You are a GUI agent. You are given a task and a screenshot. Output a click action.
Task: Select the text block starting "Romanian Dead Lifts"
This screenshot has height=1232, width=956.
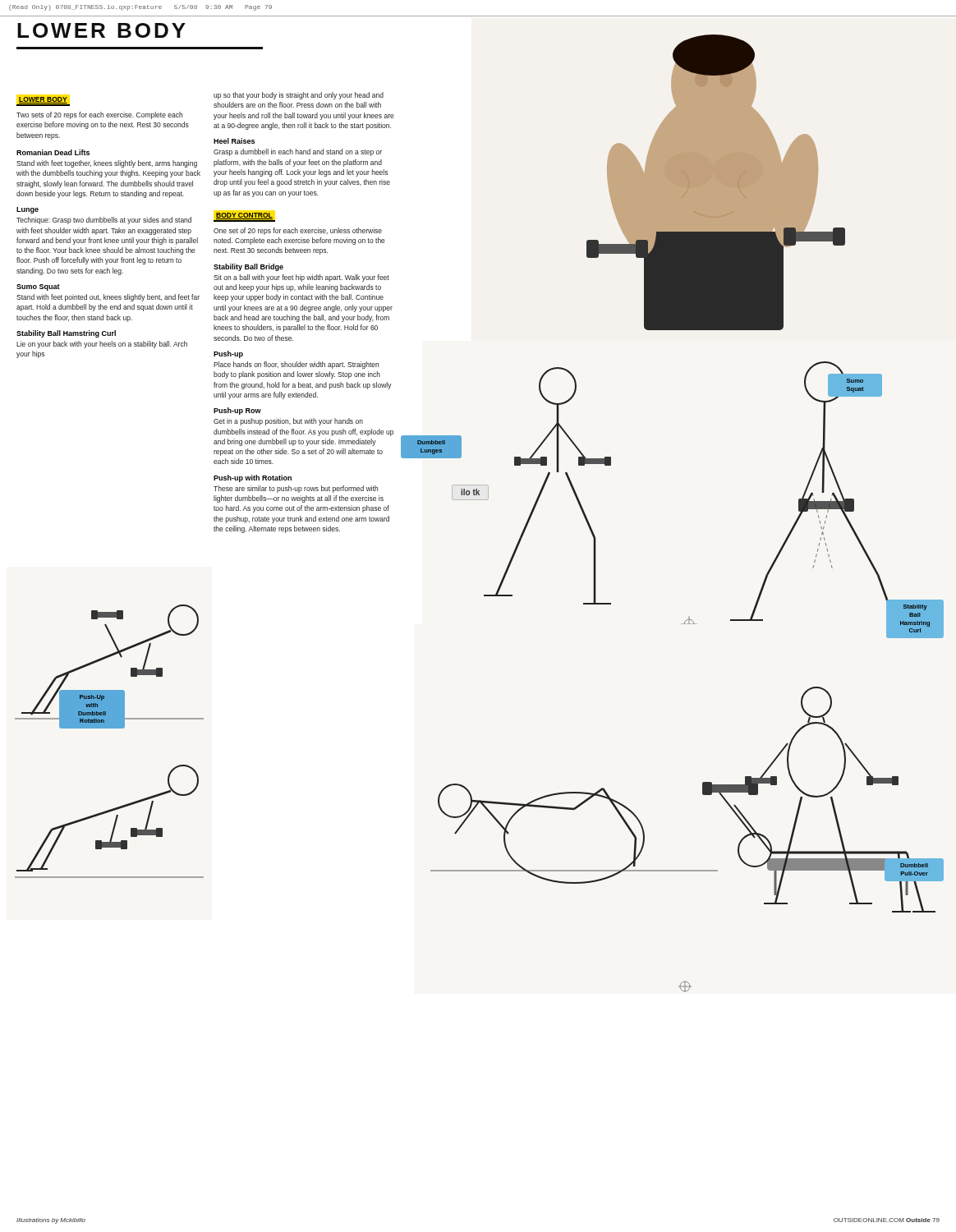pyautogui.click(x=53, y=153)
